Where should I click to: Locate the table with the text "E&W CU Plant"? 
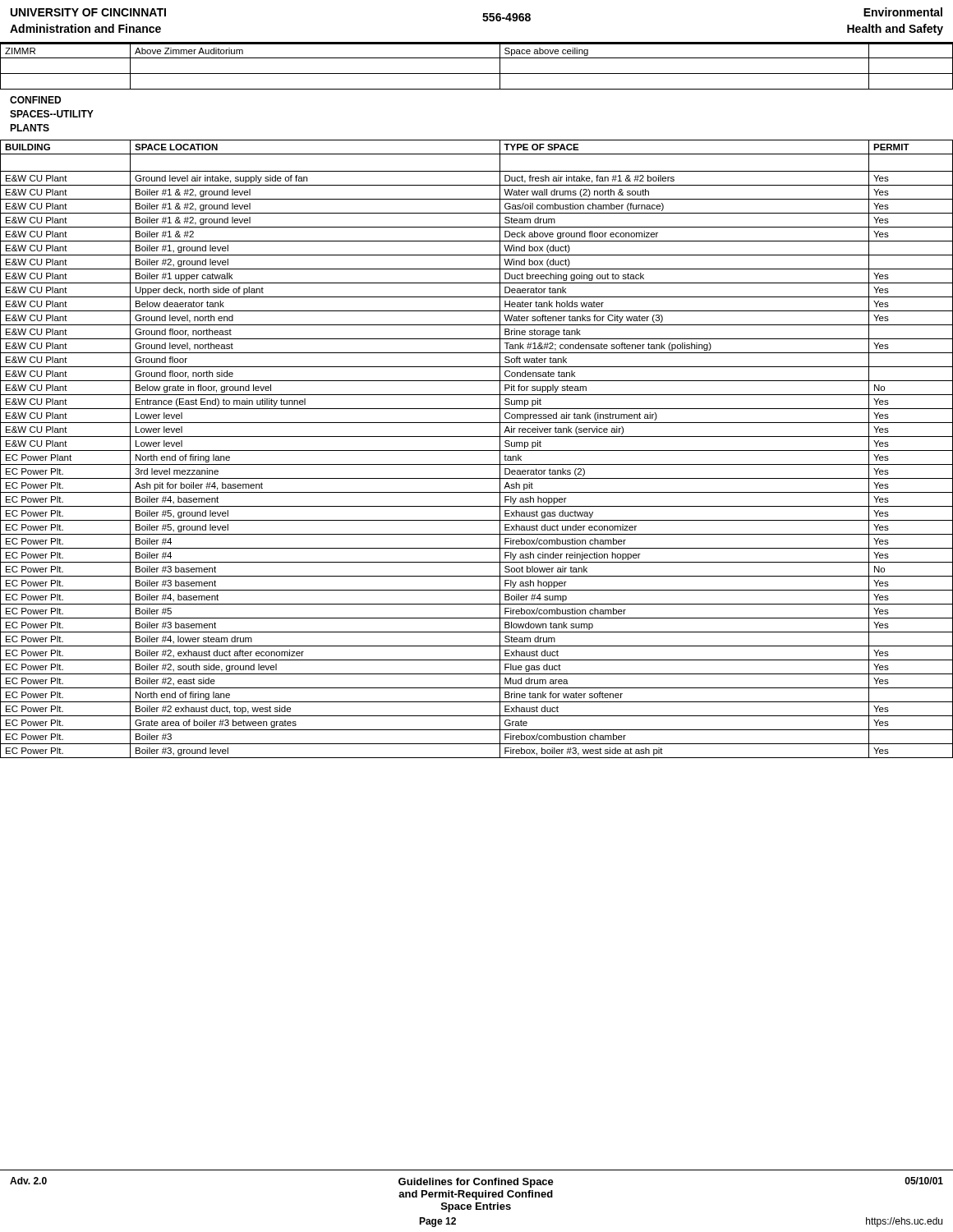click(x=476, y=449)
